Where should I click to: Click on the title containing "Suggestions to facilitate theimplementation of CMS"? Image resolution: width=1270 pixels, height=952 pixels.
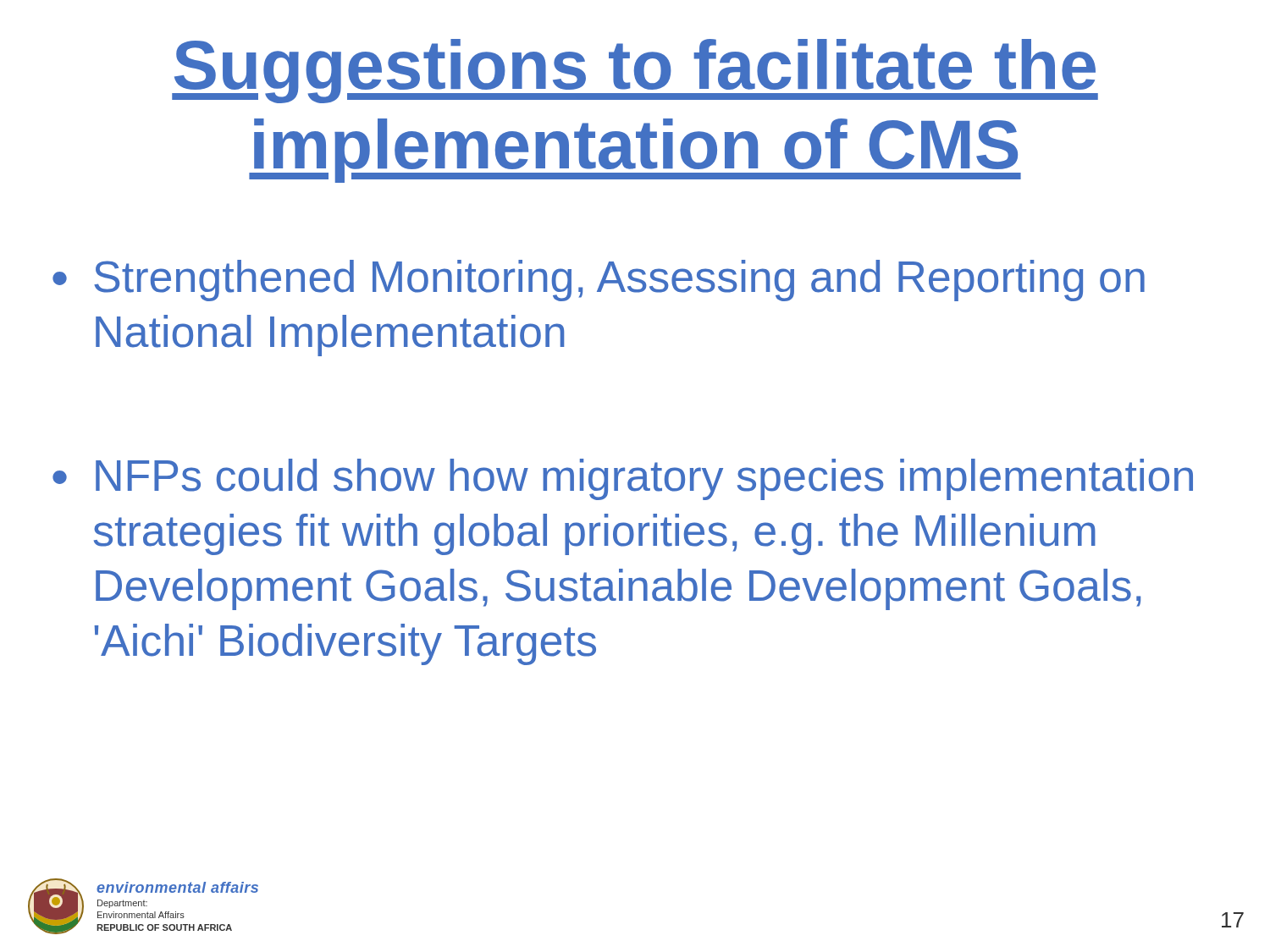click(635, 105)
